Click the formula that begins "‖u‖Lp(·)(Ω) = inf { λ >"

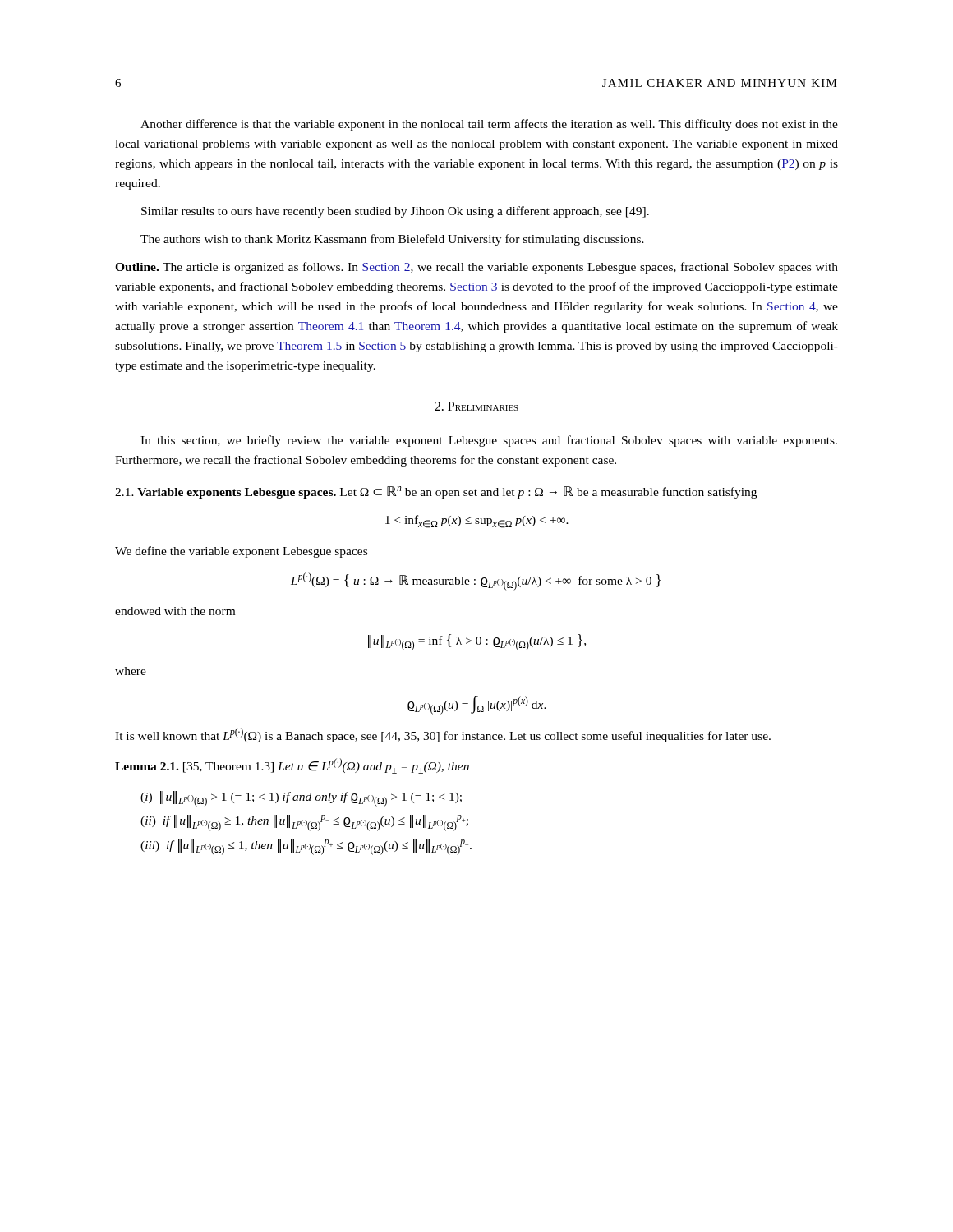[476, 641]
